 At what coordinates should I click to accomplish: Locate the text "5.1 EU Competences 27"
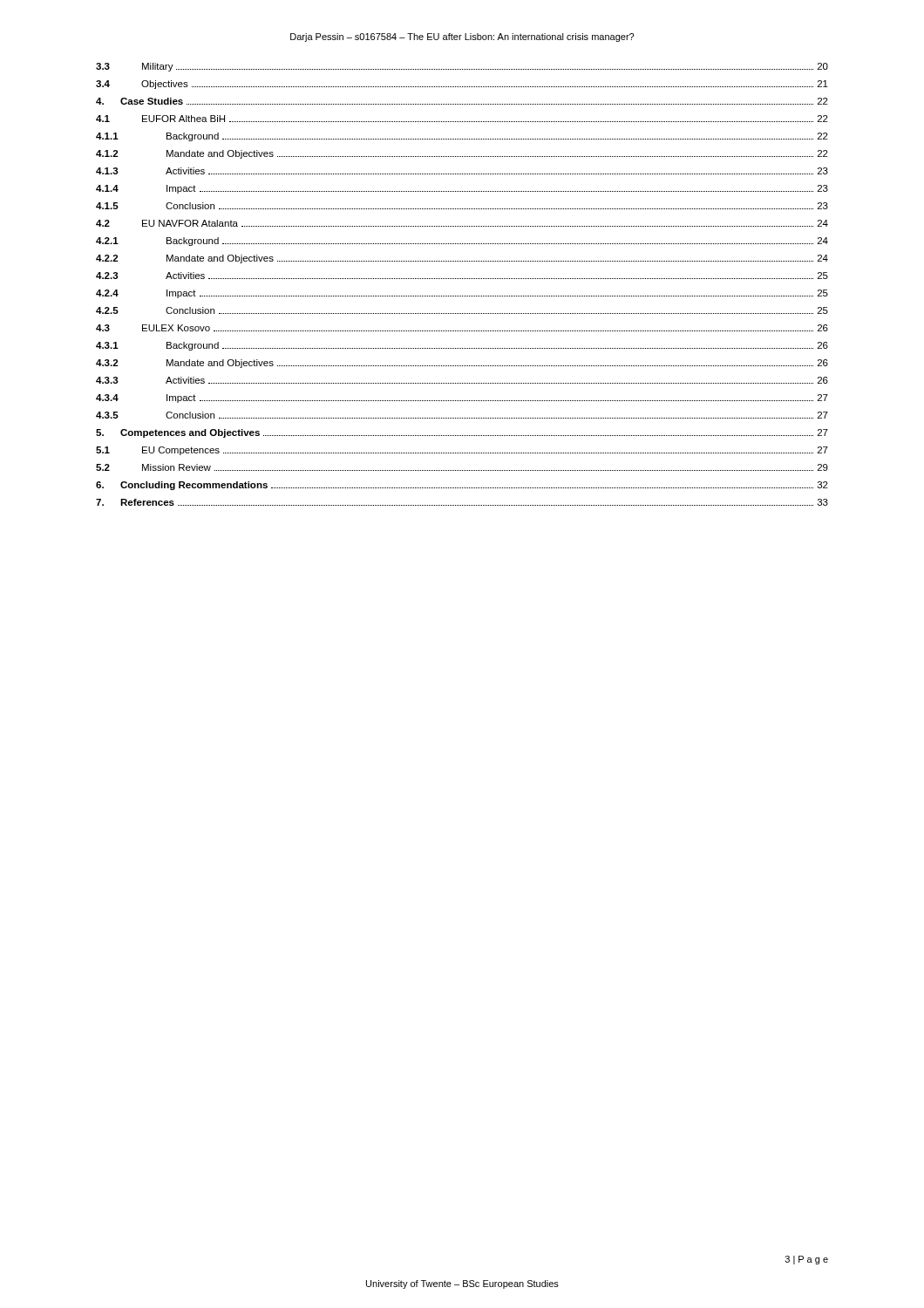(462, 450)
